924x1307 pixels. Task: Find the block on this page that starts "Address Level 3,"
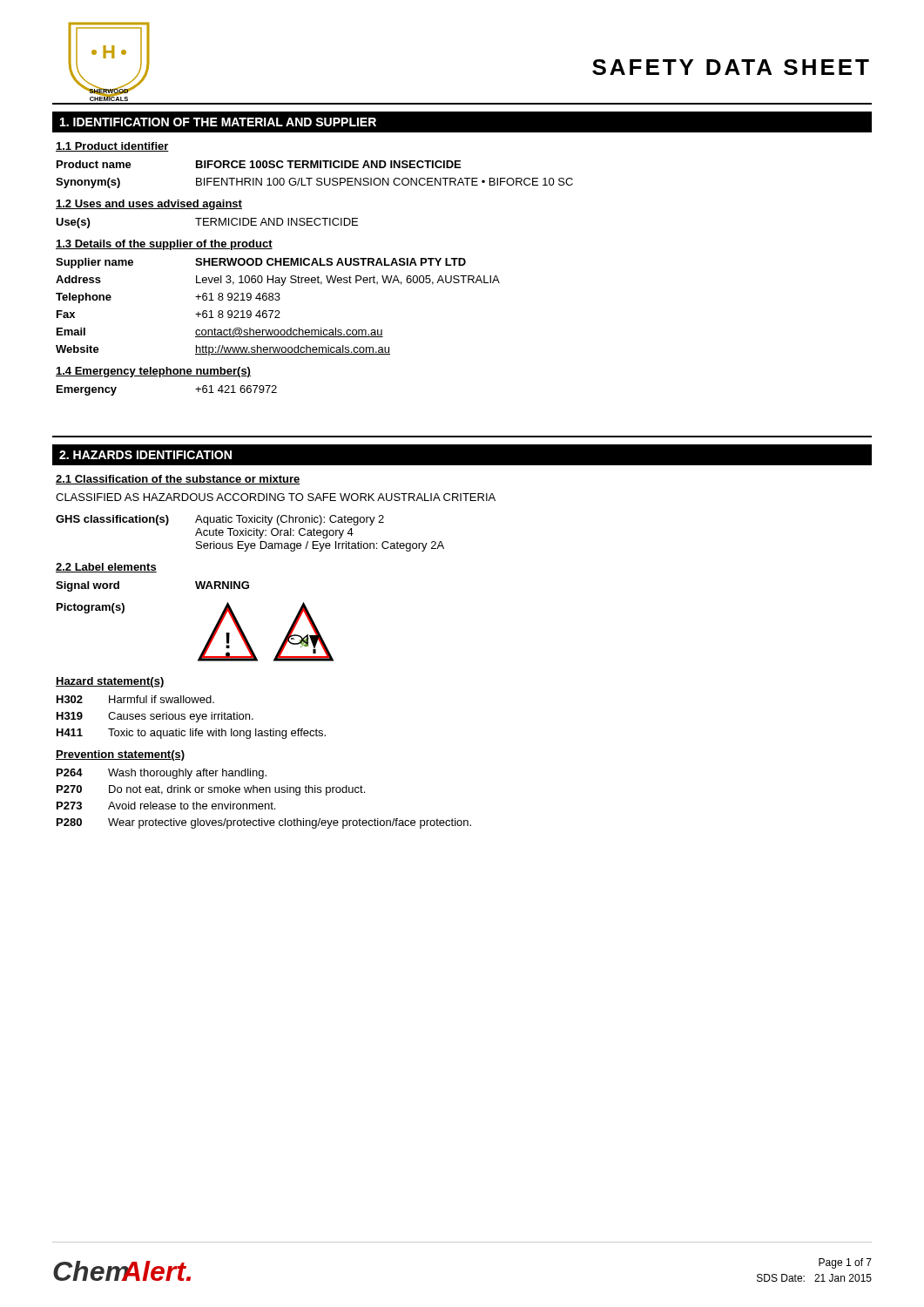[278, 279]
